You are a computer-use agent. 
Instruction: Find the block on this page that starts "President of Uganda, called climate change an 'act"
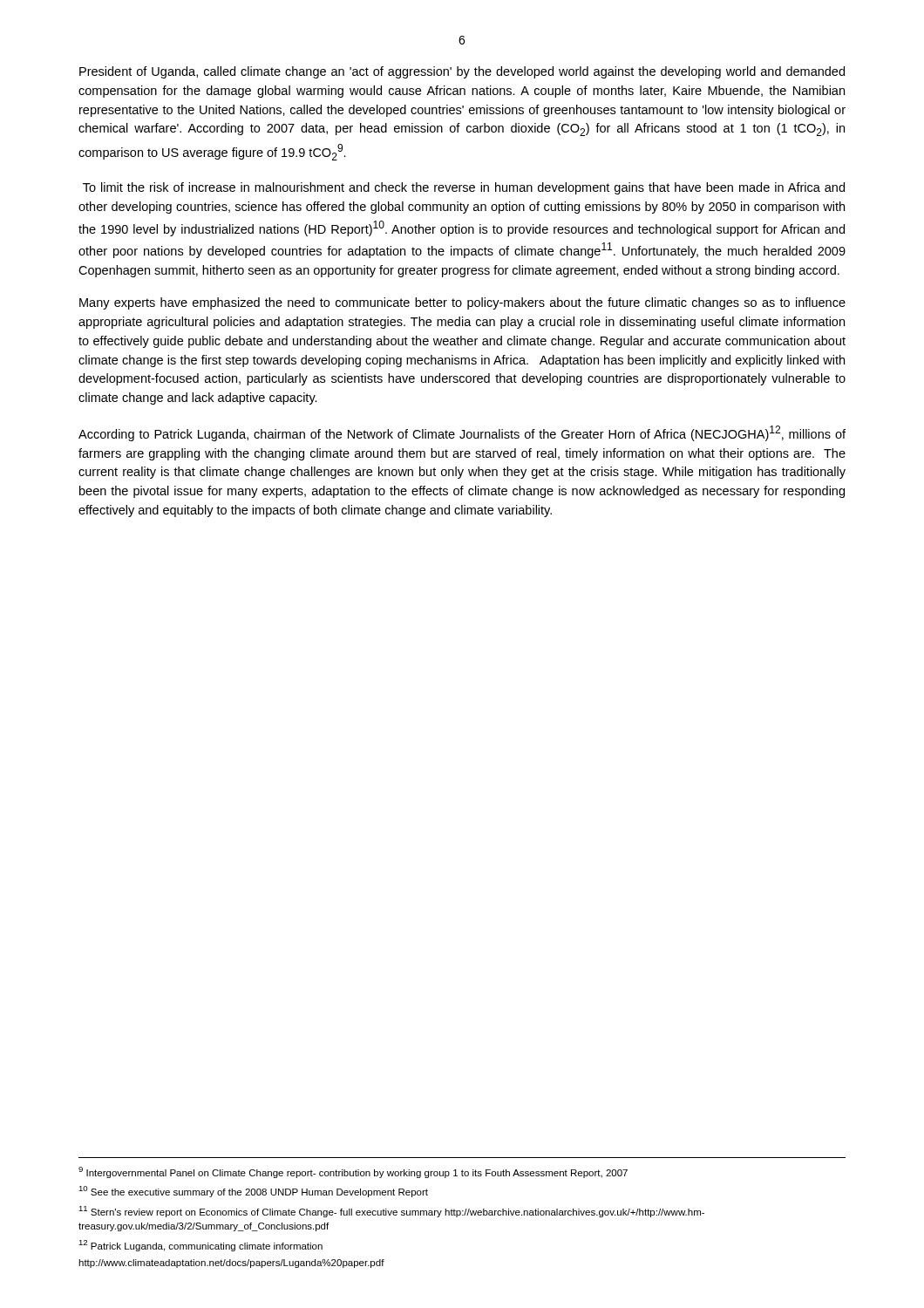(x=462, y=114)
